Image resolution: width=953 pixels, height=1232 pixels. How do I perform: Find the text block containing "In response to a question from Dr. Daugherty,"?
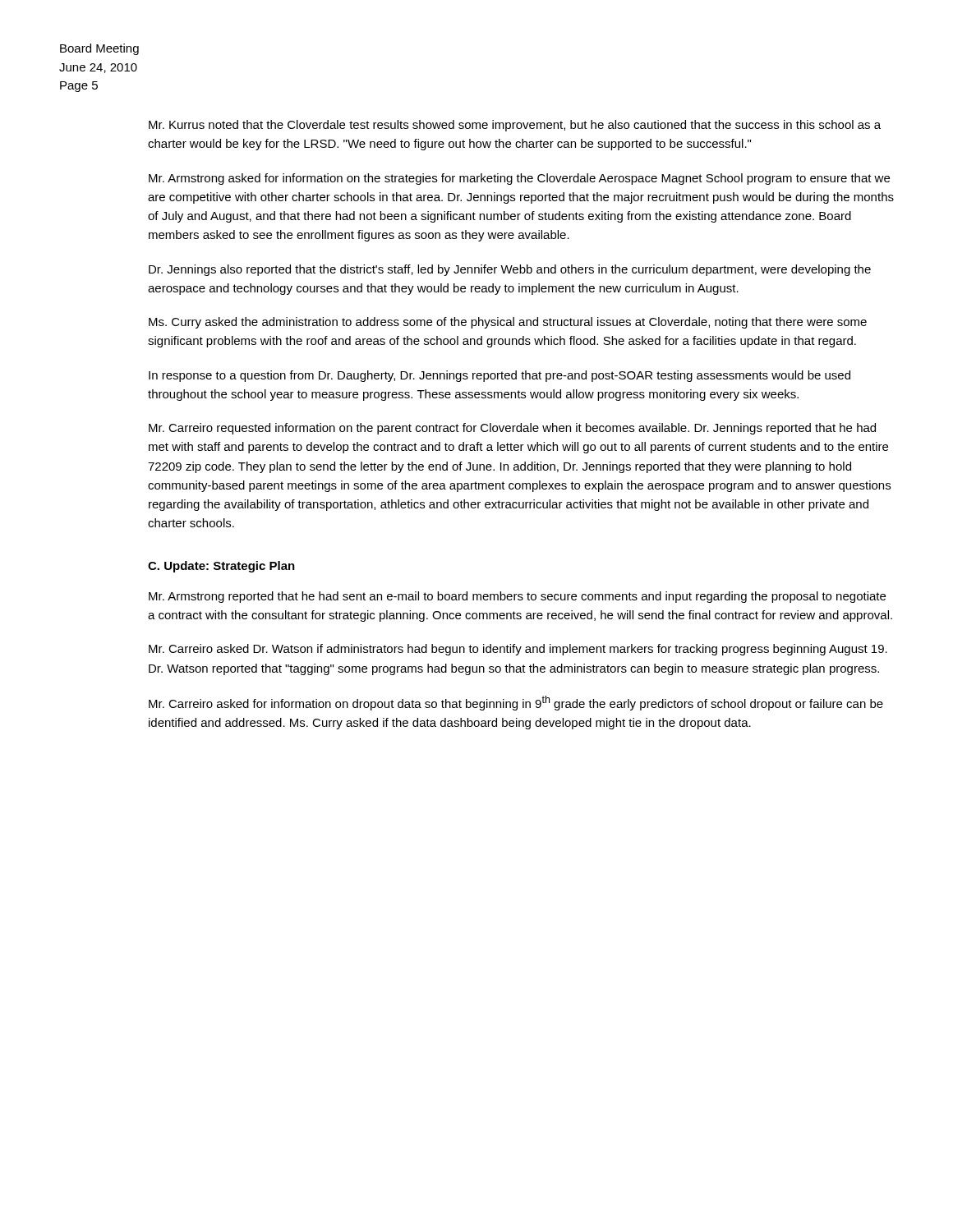point(500,384)
